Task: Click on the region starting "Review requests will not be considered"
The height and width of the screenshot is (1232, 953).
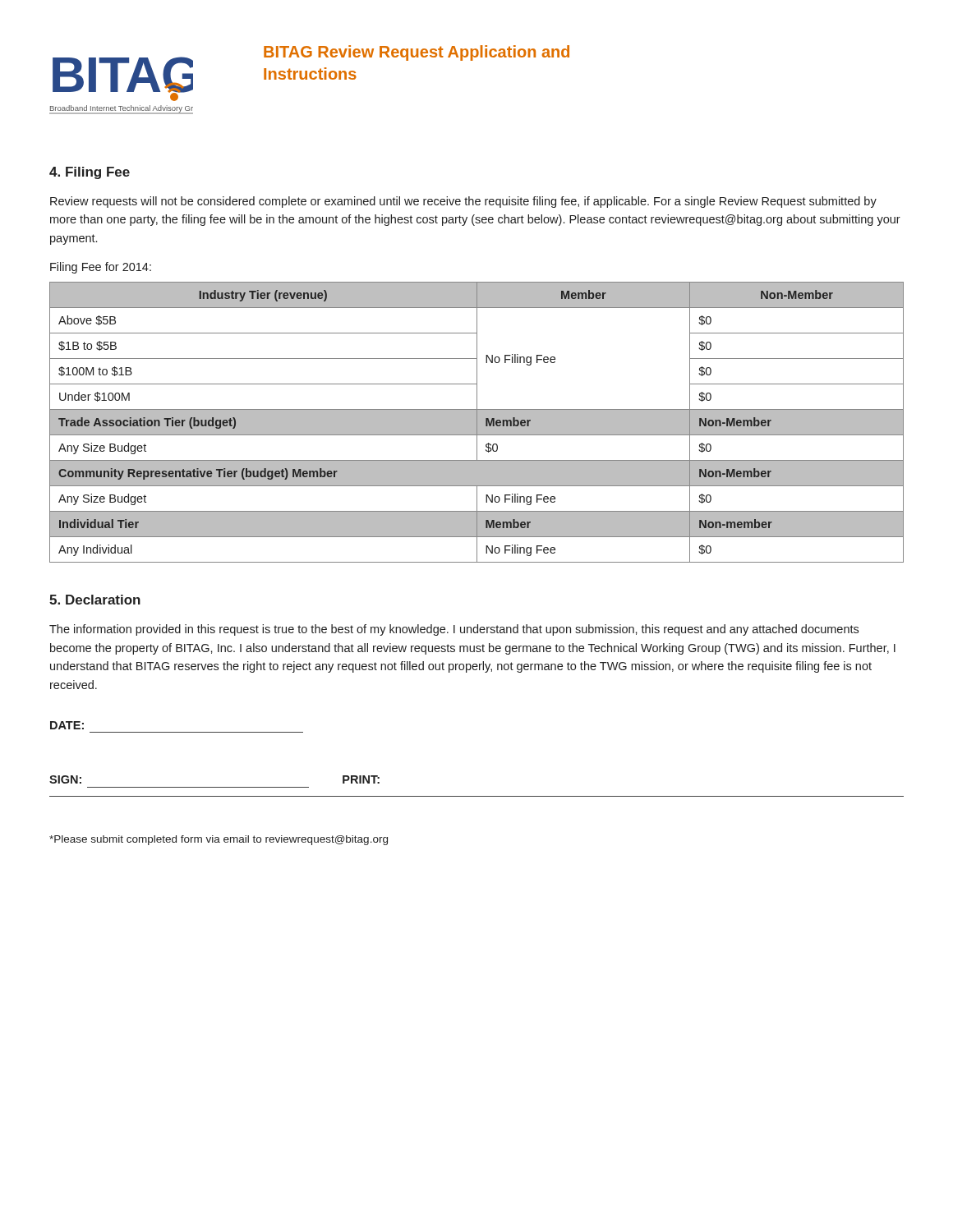Action: [475, 220]
